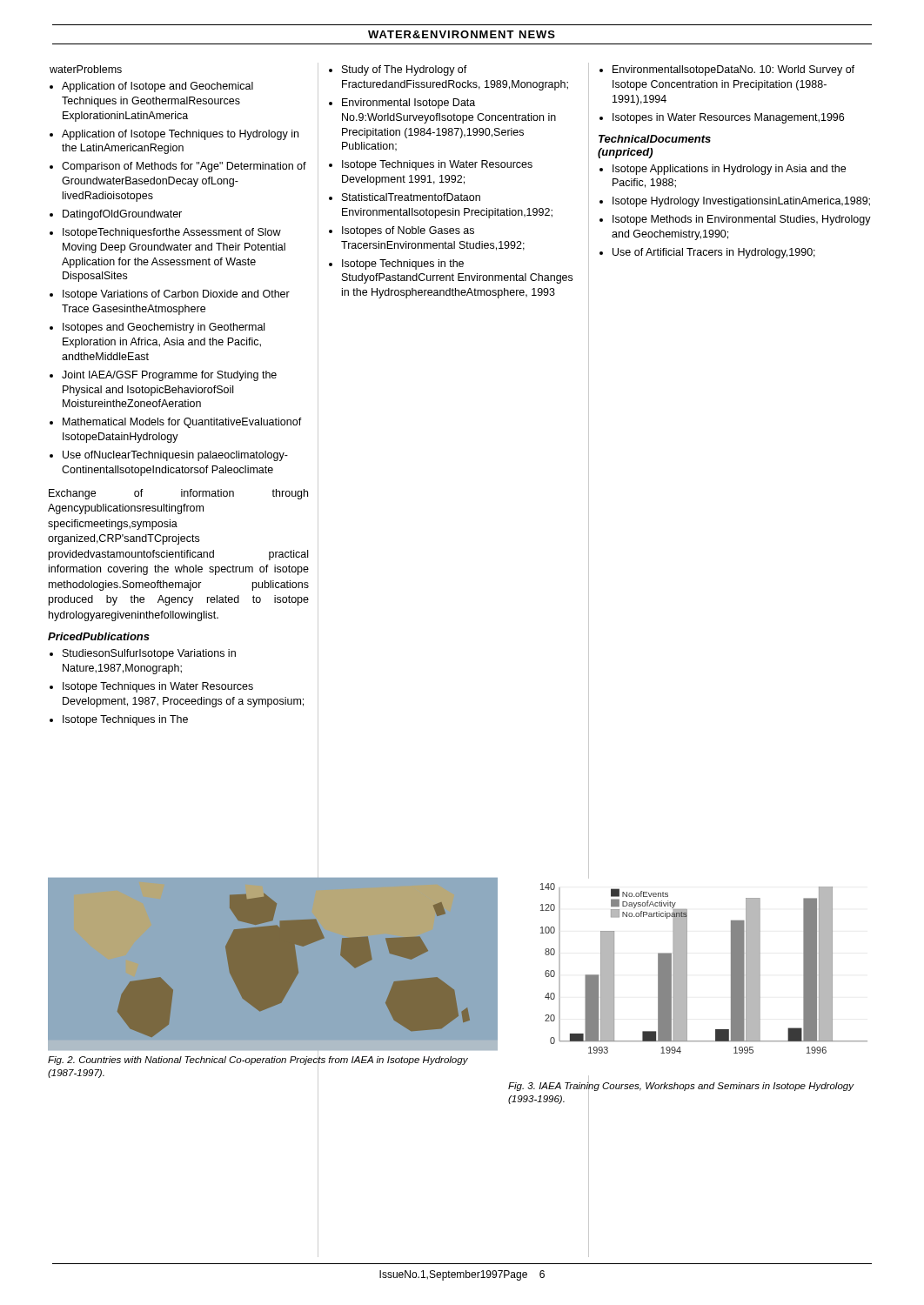This screenshot has height=1305, width=924.
Task: Point to the text starting "Isotope Techniques in The"
Action: click(x=125, y=719)
